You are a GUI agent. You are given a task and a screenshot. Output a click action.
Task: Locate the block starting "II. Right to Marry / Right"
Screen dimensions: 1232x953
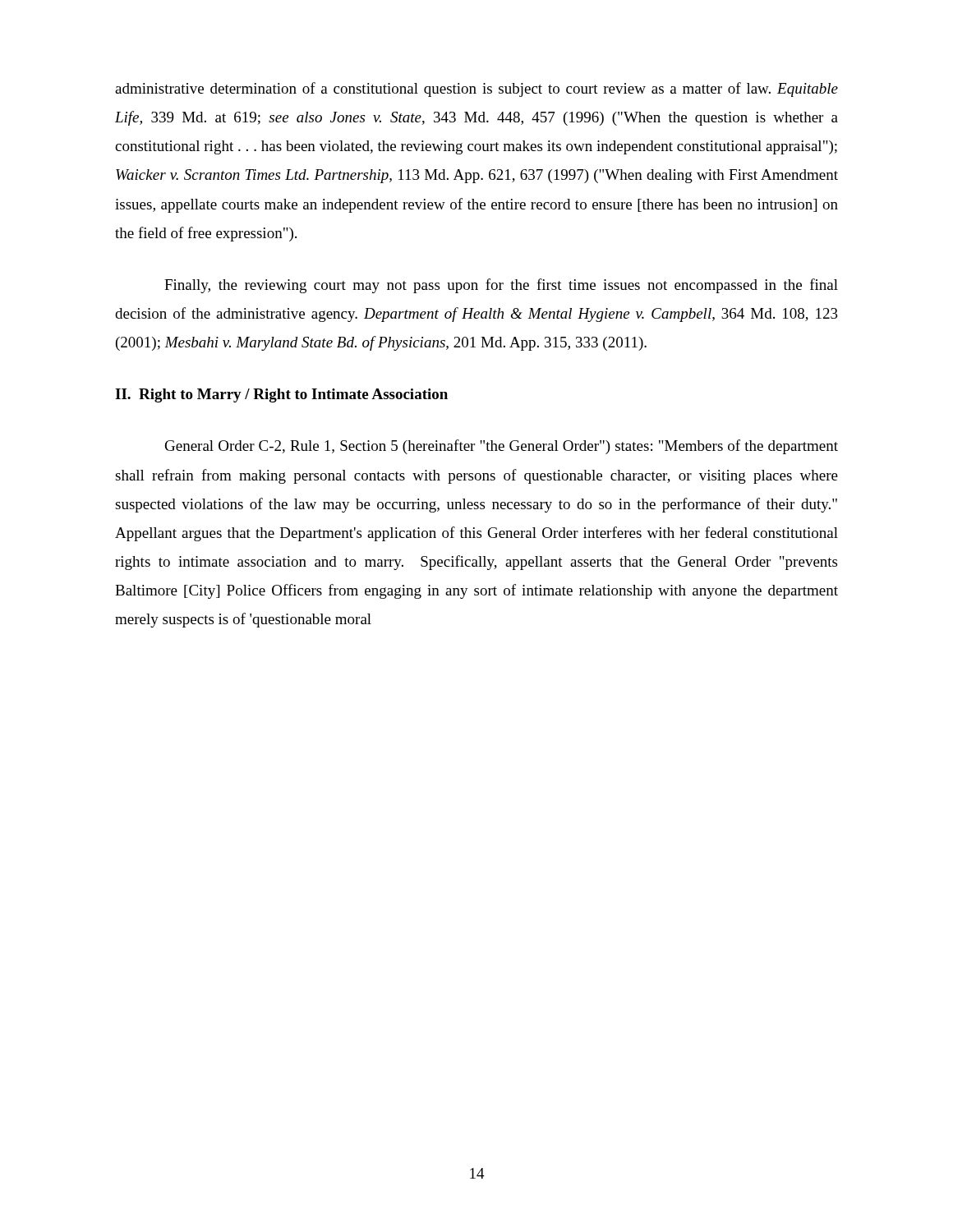pyautogui.click(x=282, y=394)
